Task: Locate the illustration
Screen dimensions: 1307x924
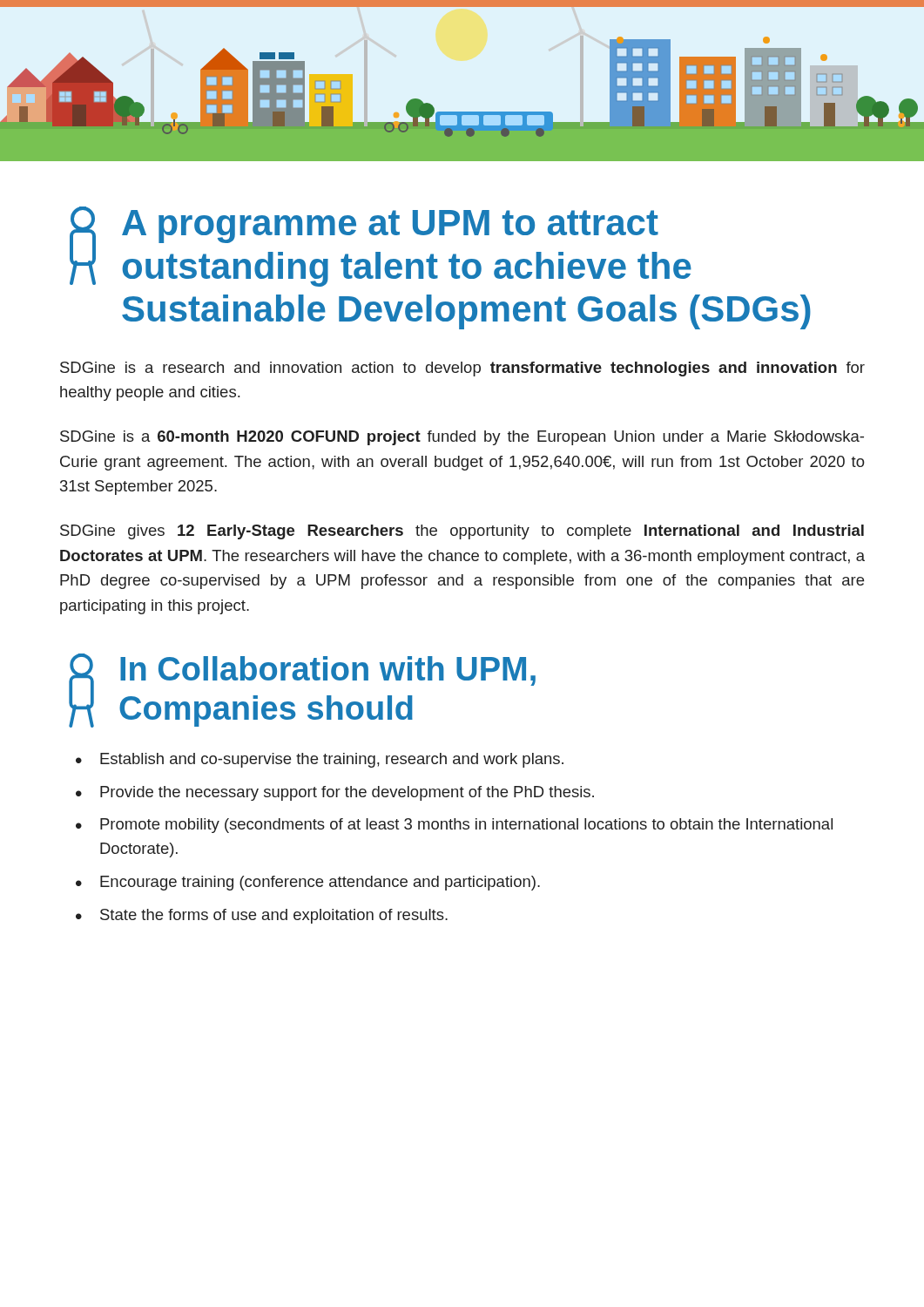Action: (462, 81)
